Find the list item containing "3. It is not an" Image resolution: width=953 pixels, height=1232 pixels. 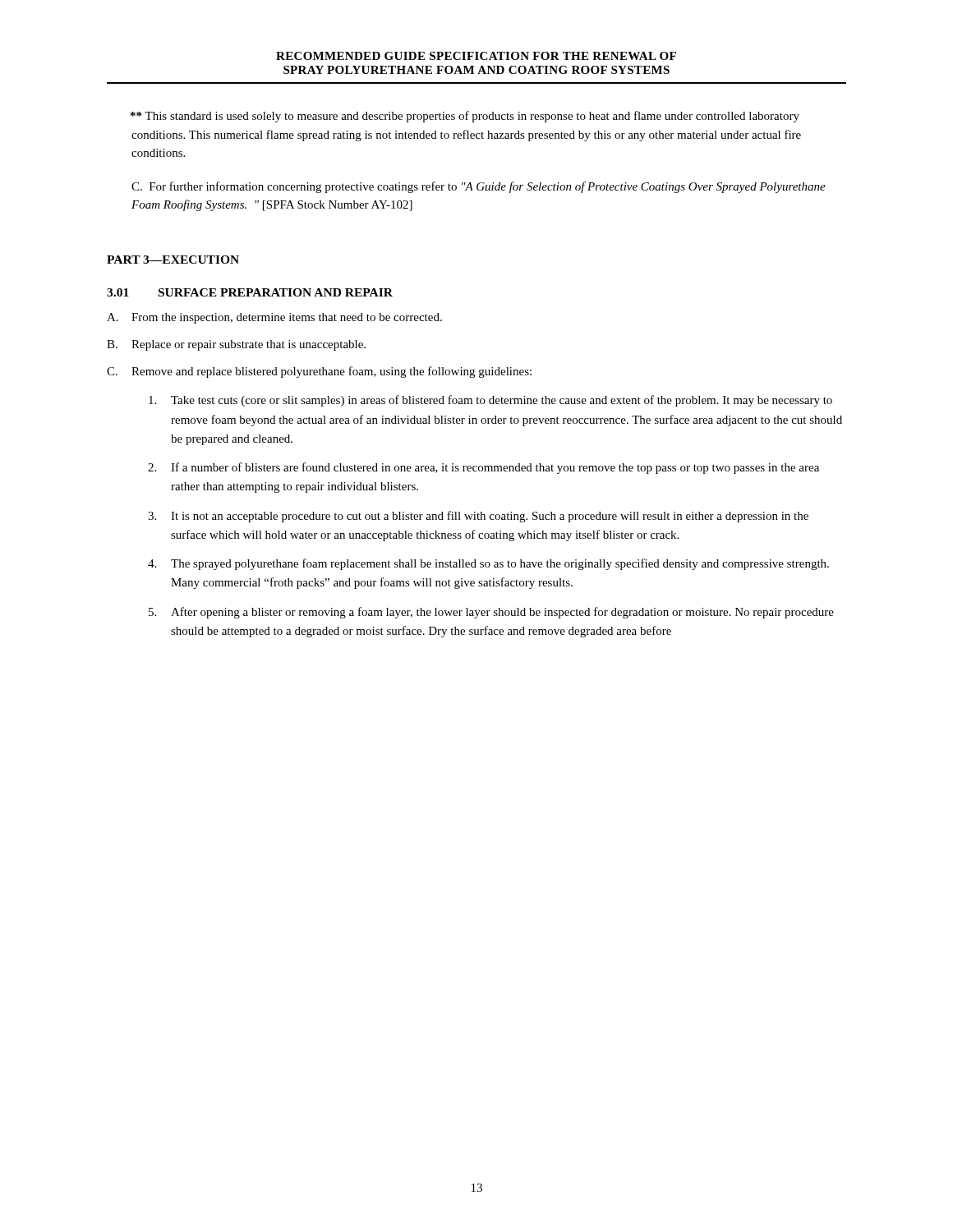pyautogui.click(x=497, y=525)
